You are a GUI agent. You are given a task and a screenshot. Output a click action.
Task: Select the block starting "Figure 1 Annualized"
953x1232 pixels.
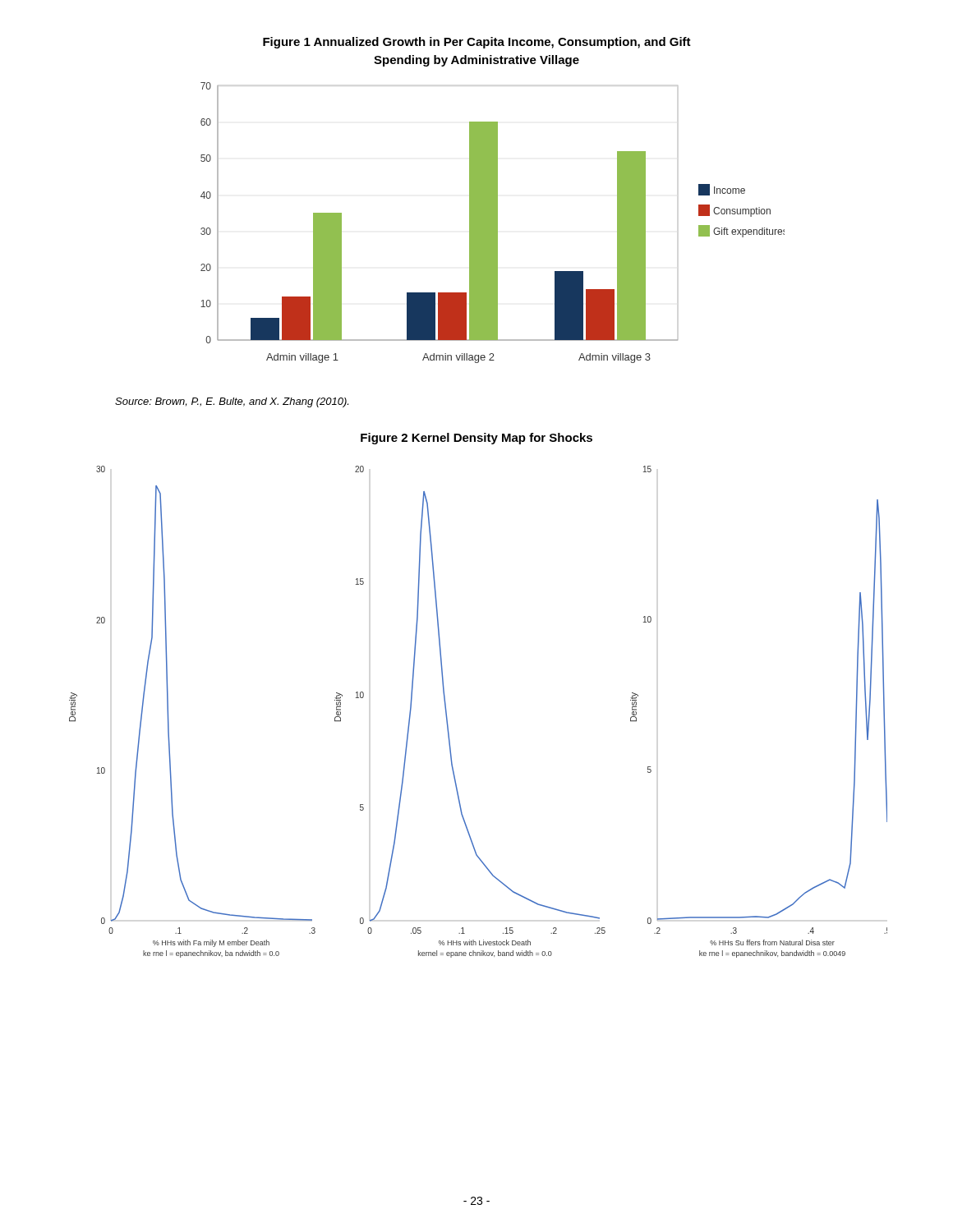point(476,50)
